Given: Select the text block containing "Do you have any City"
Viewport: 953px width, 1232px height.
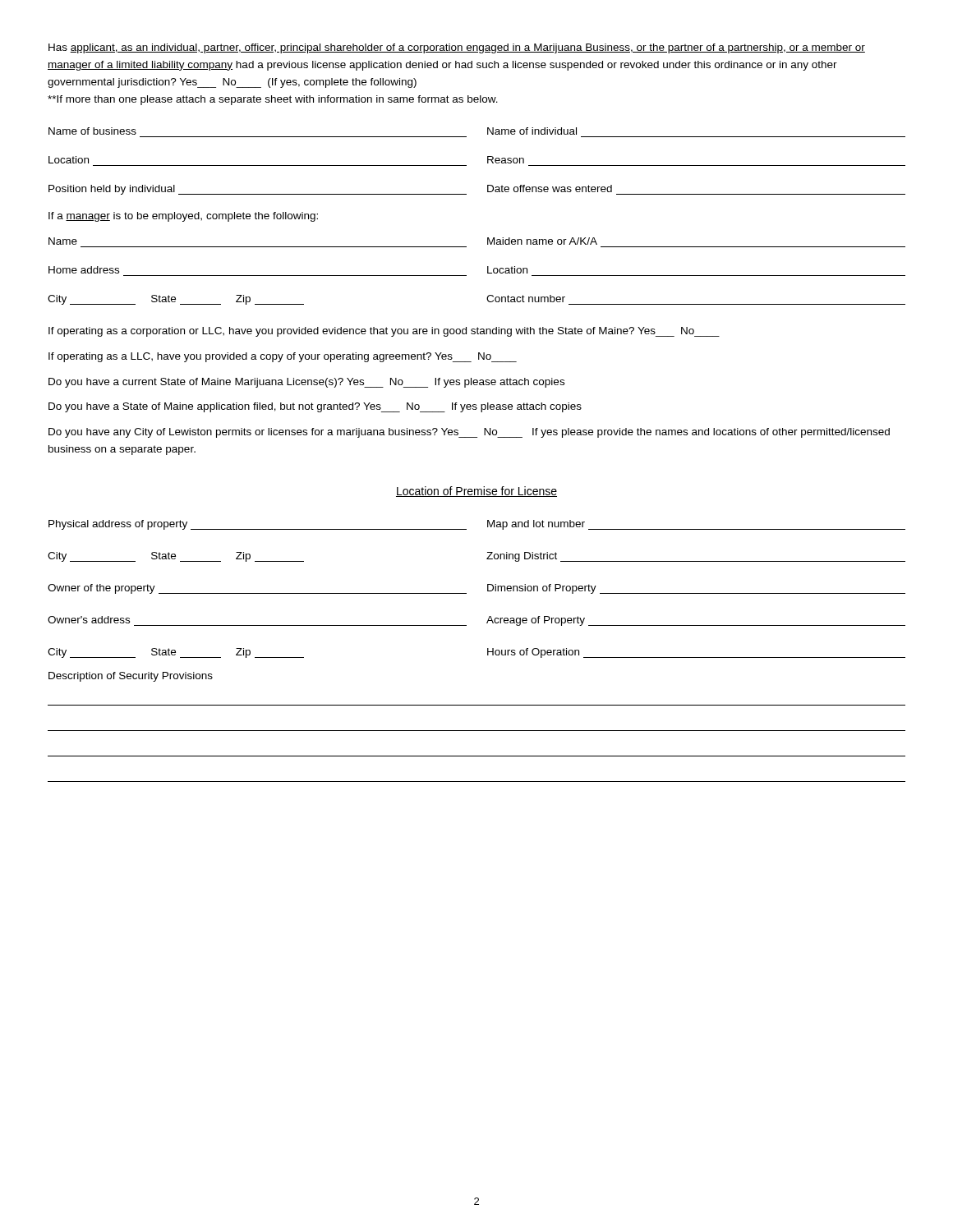Looking at the screenshot, I should coord(469,441).
